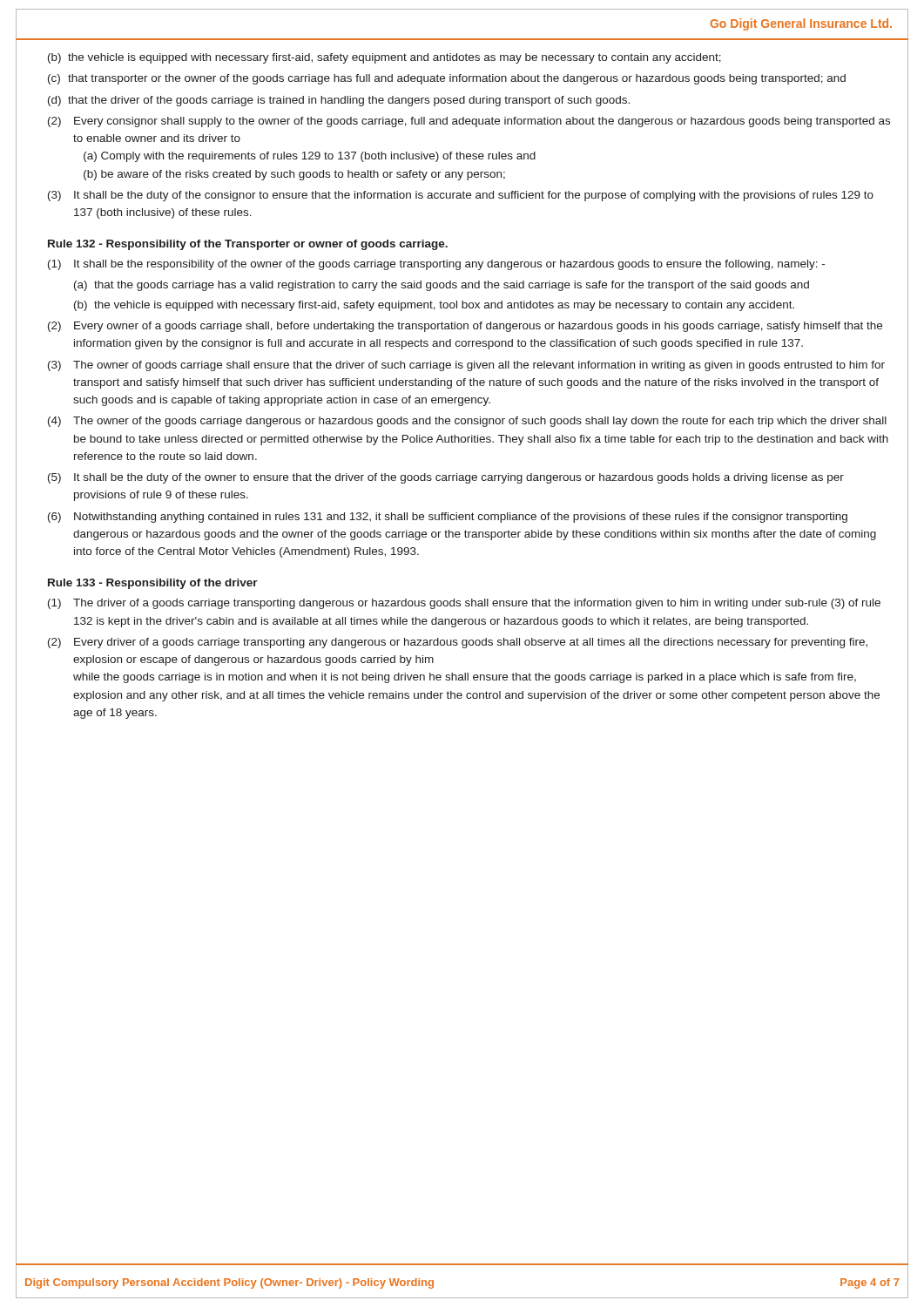924x1307 pixels.
Task: Click on the passage starting "(5) It shall be the duty"
Action: [470, 486]
